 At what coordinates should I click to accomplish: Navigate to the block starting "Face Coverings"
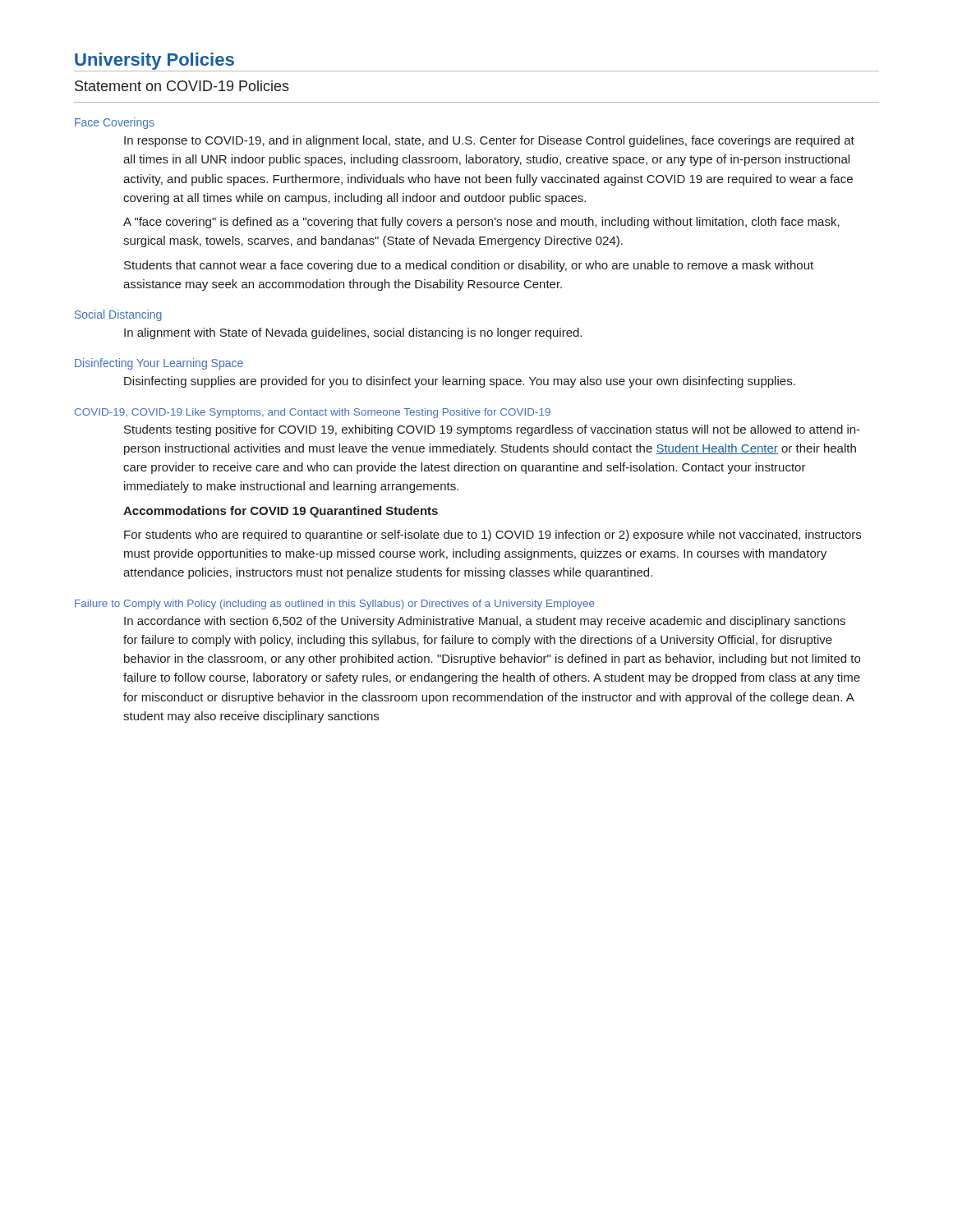click(x=114, y=122)
